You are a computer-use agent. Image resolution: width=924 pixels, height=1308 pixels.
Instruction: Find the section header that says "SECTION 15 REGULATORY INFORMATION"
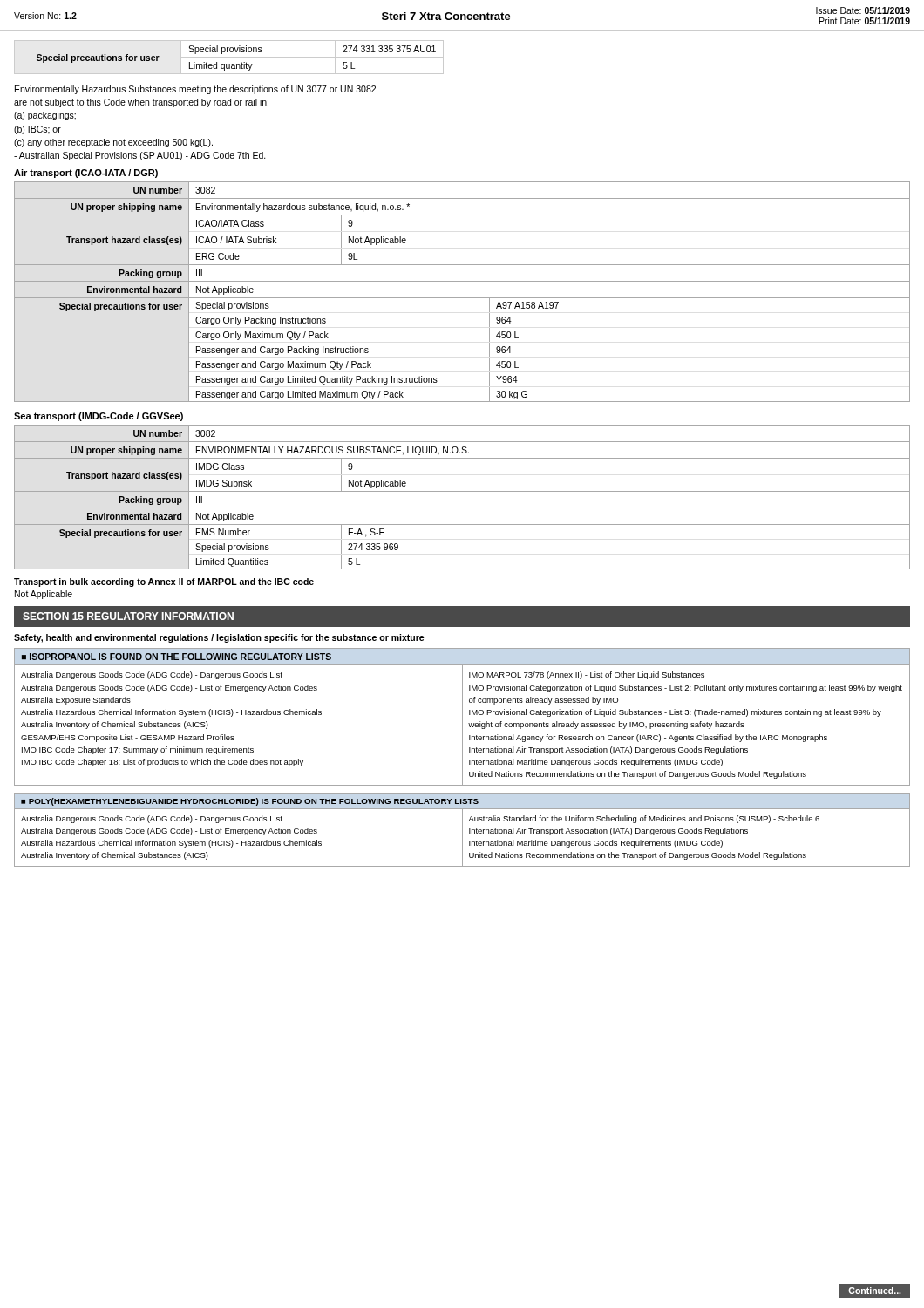128,617
